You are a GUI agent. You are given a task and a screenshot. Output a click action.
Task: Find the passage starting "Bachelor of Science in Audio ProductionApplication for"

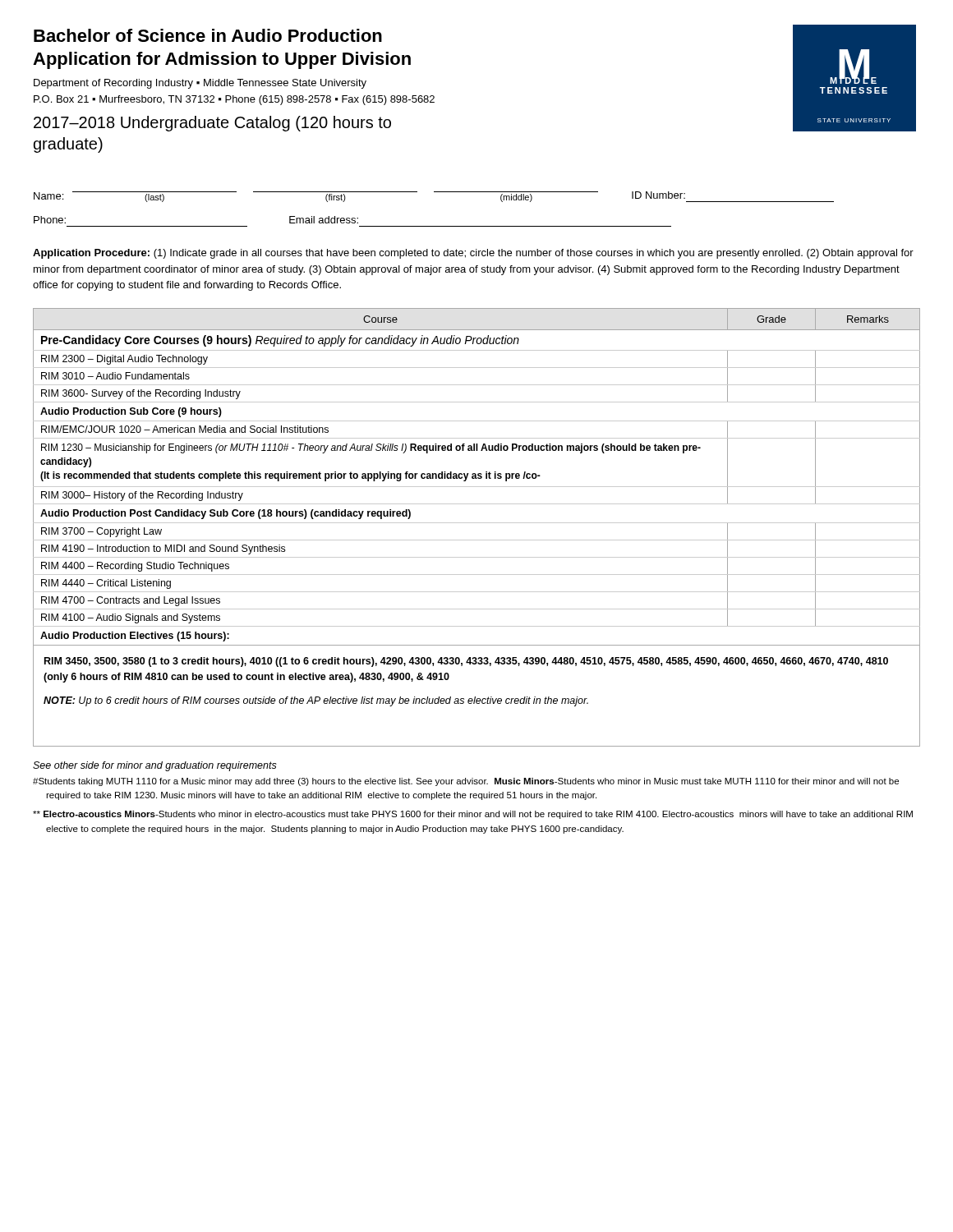coord(403,47)
